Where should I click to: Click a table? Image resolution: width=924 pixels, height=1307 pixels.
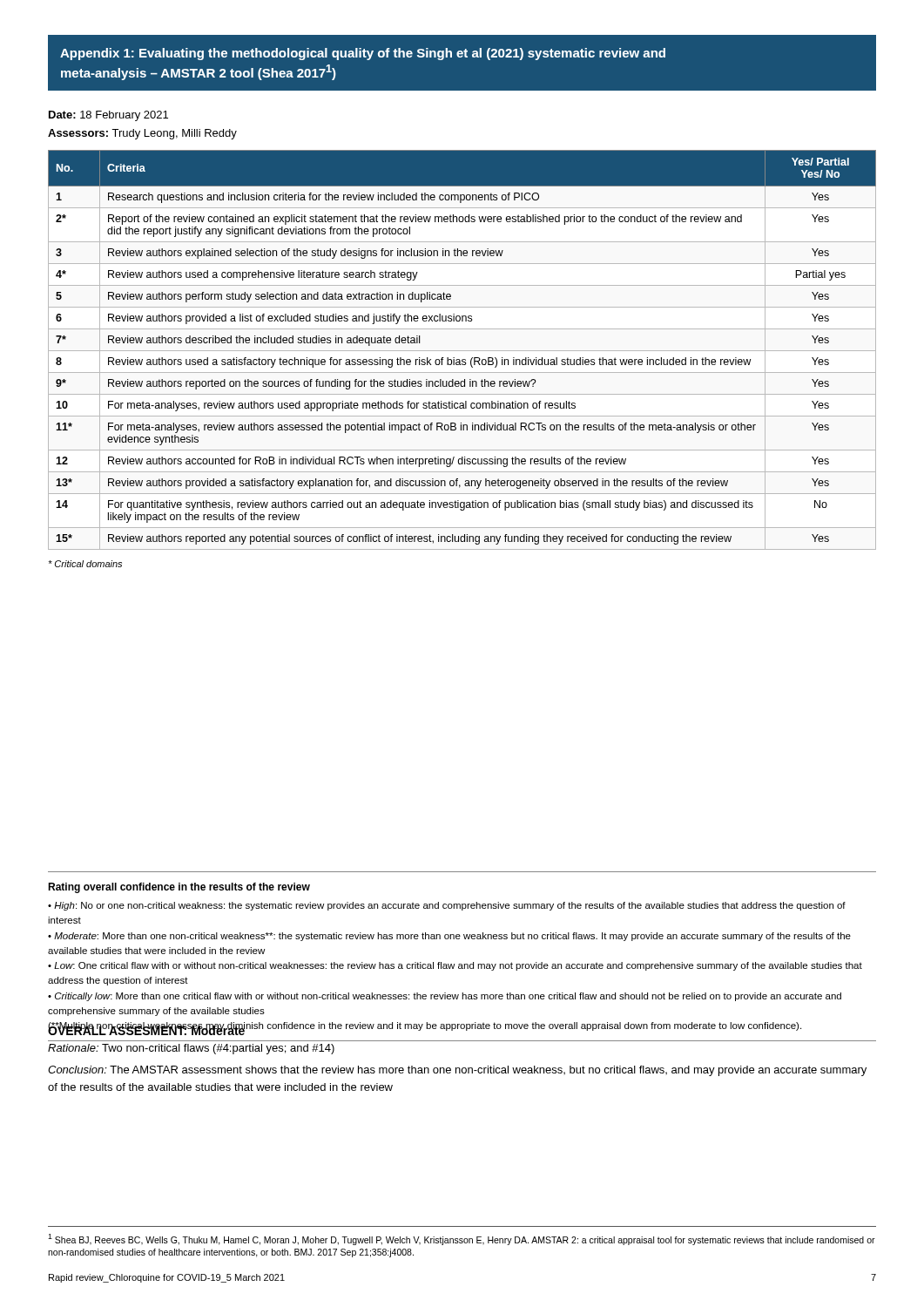pyautogui.click(x=462, y=359)
